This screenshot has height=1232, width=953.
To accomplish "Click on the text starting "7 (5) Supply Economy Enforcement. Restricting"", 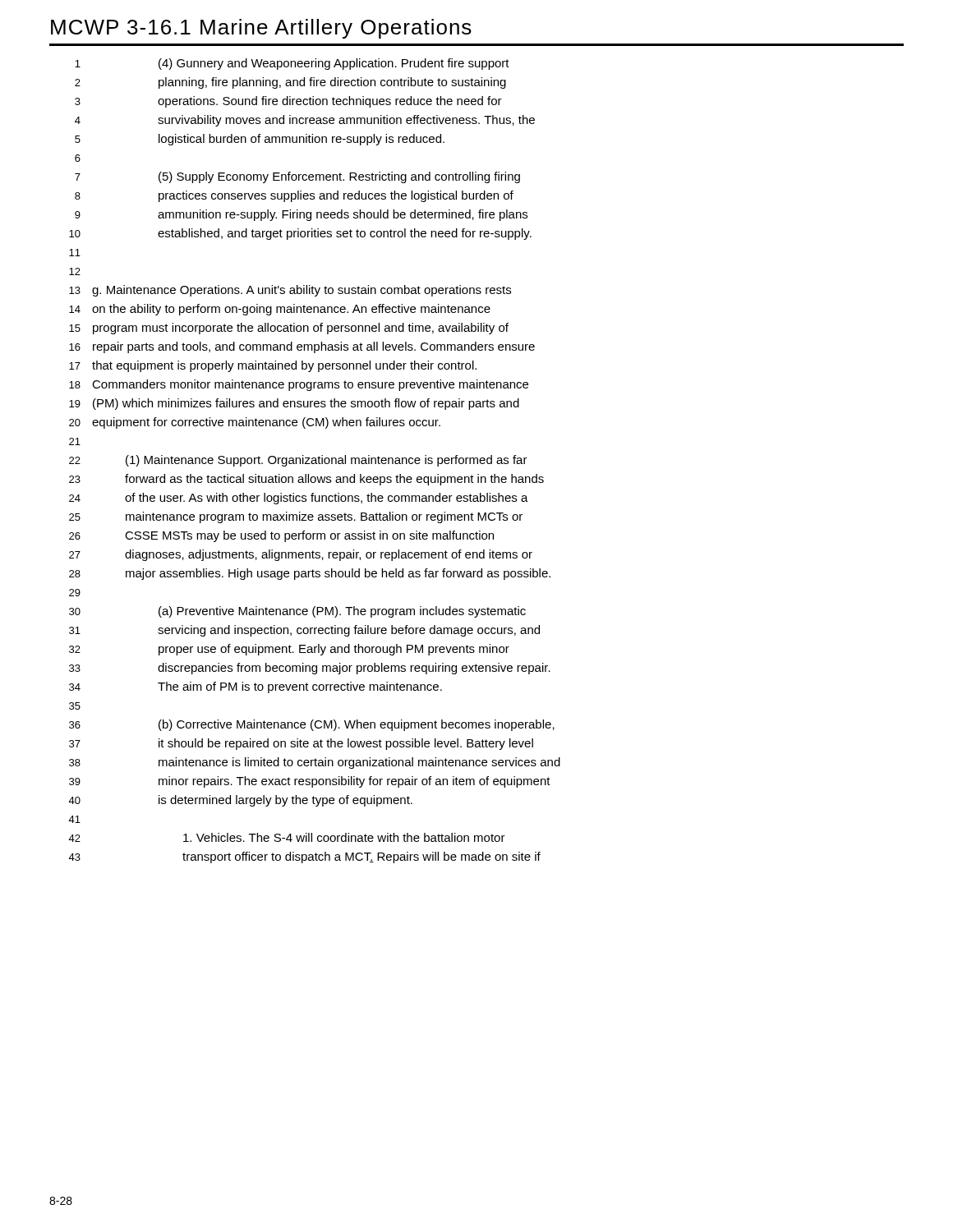I will tap(476, 205).
